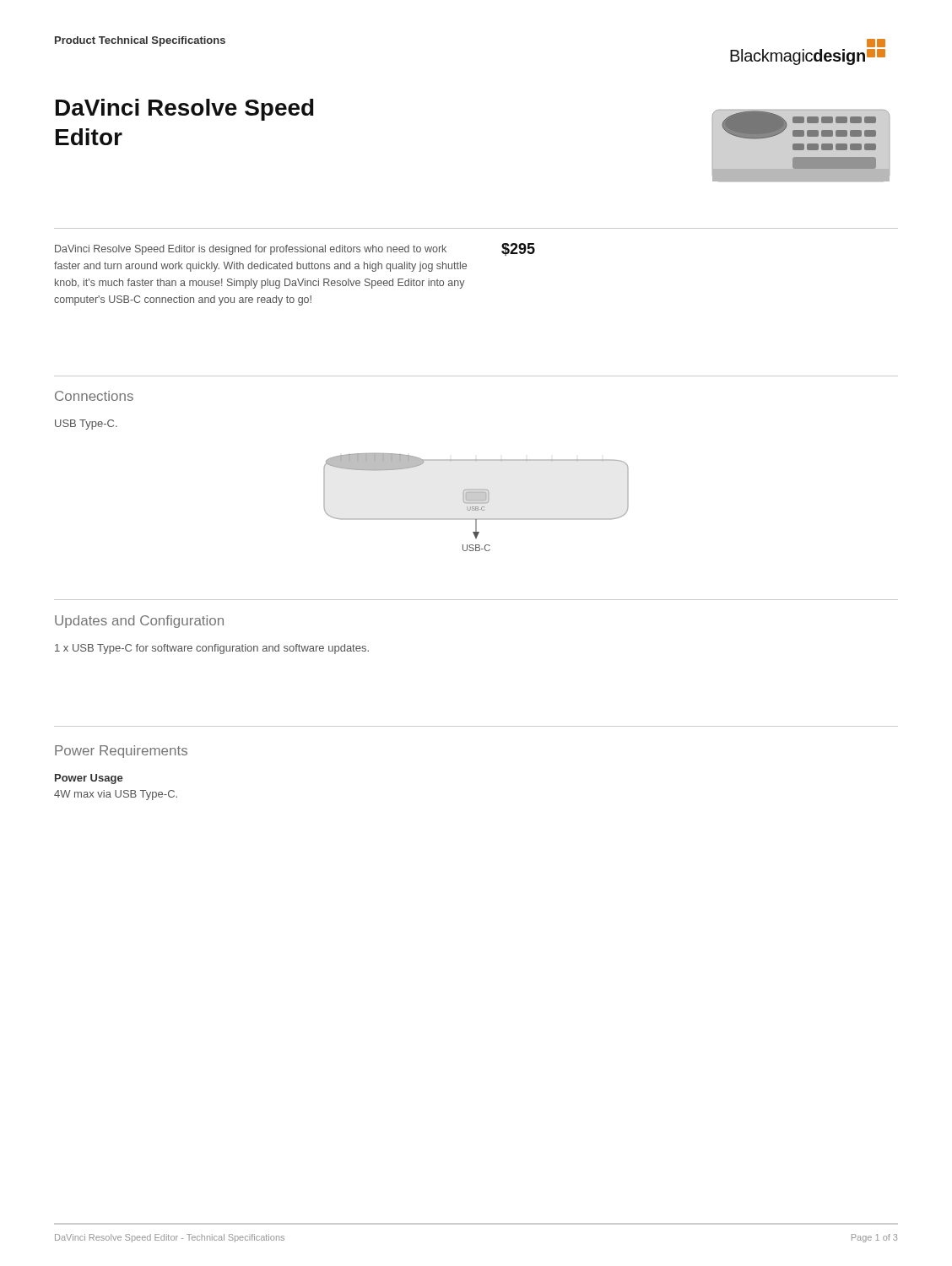This screenshot has width=952, height=1266.
Task: Click on the text block that says "1 x USB Type-C for software"
Action: 212,648
